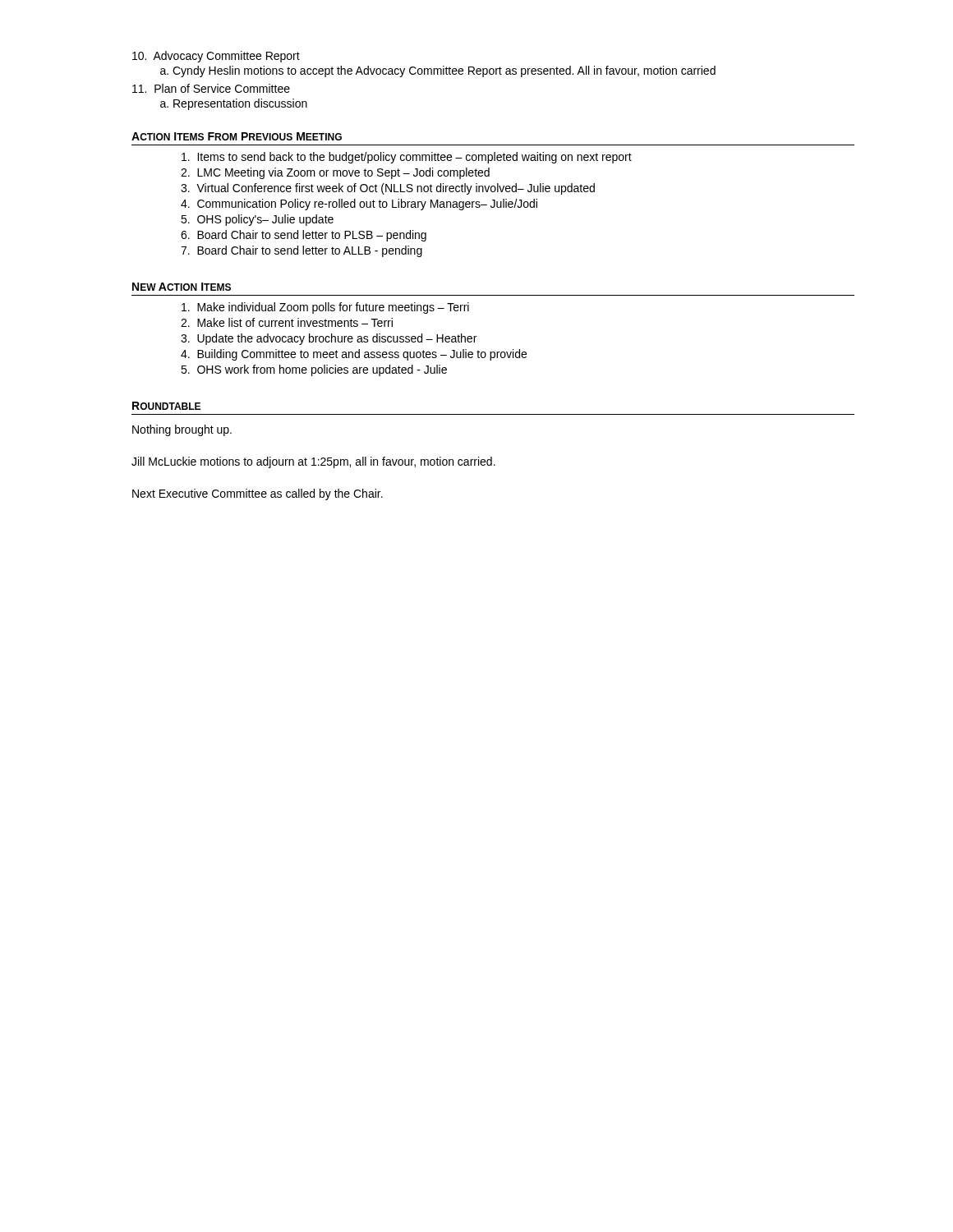
Task: Select the element starting "4. Communication Policy re-rolled out"
Action: pos(359,204)
